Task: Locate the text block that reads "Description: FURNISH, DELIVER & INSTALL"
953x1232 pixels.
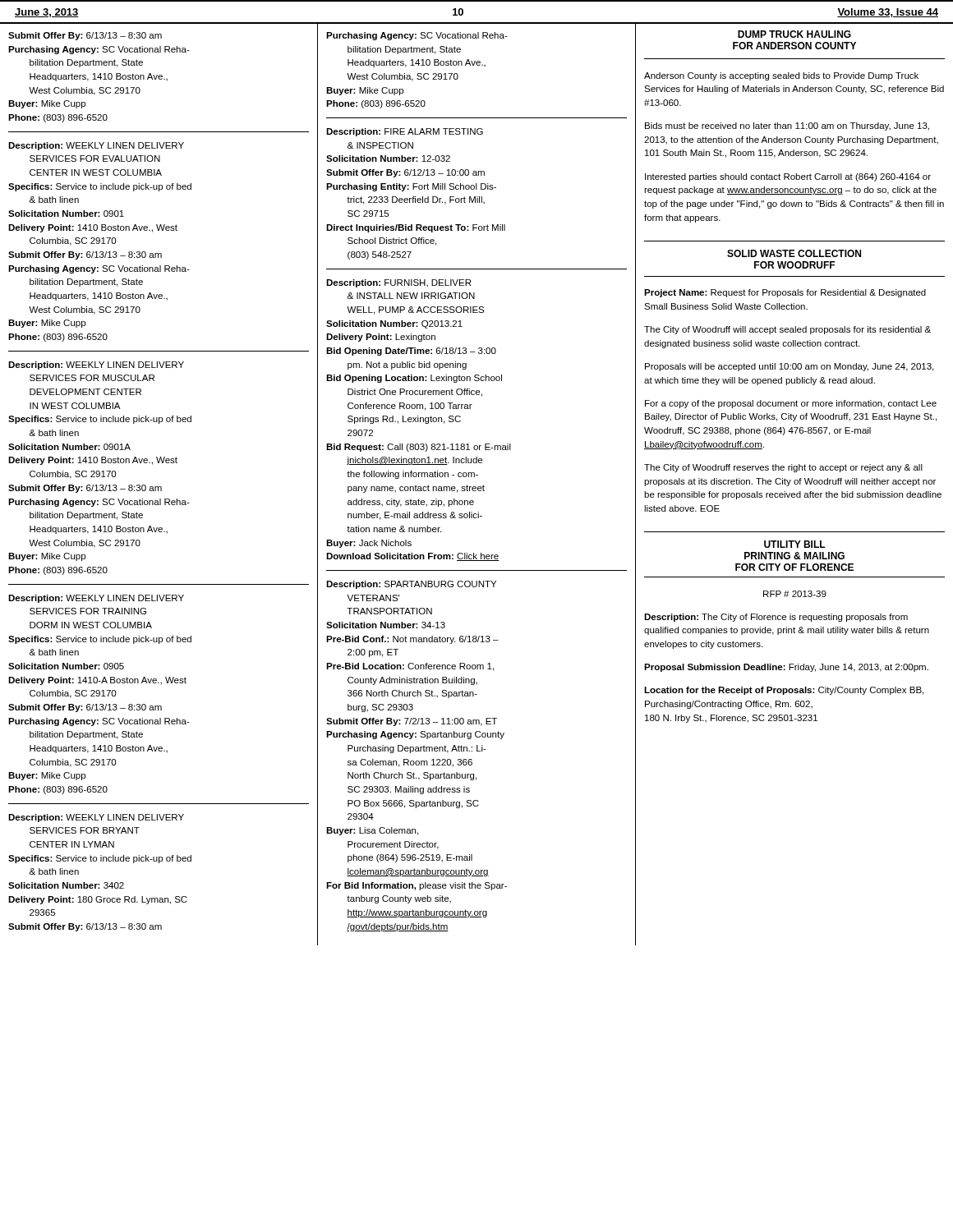Action: point(398,283)
